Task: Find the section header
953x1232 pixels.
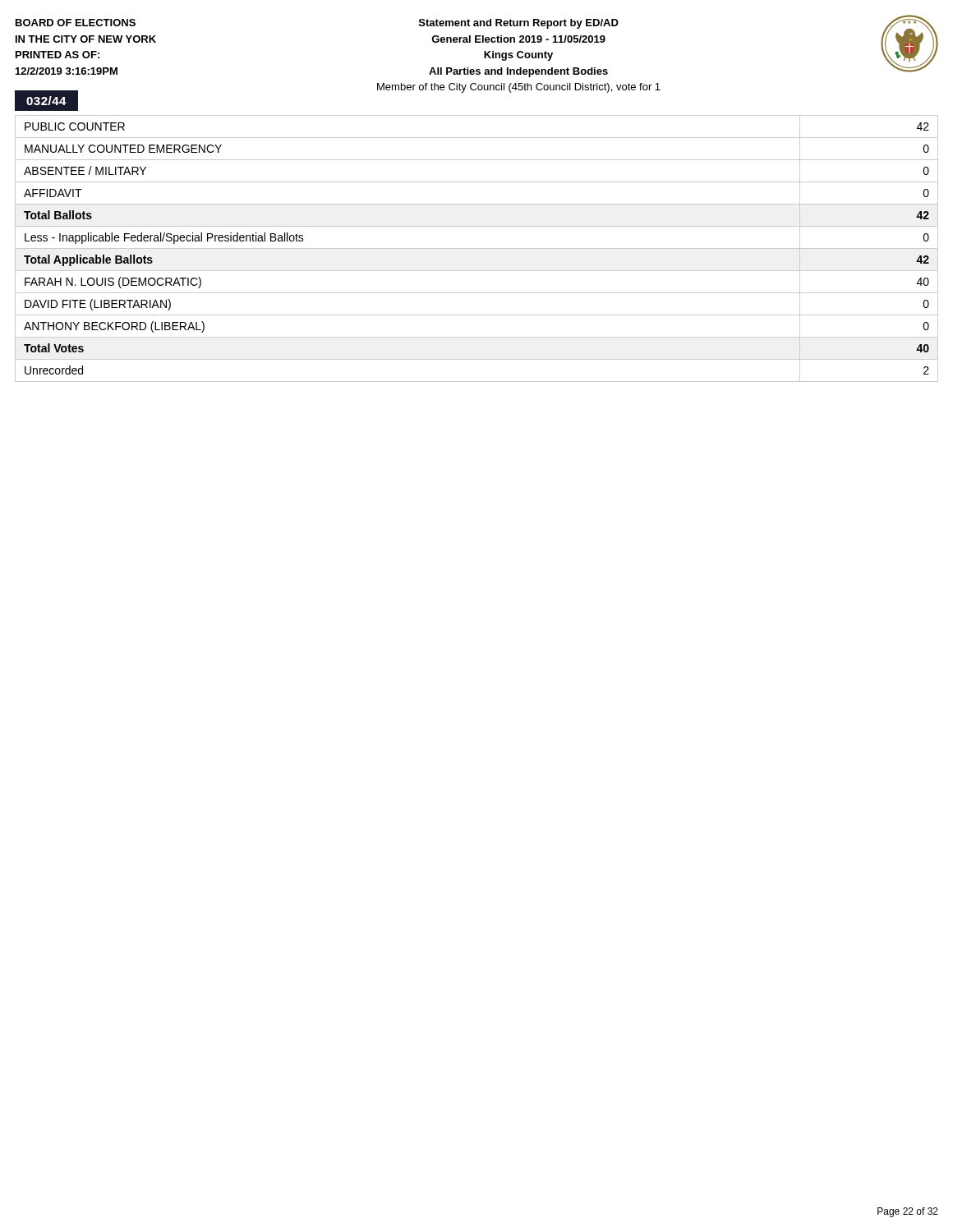Action: pyautogui.click(x=46, y=101)
